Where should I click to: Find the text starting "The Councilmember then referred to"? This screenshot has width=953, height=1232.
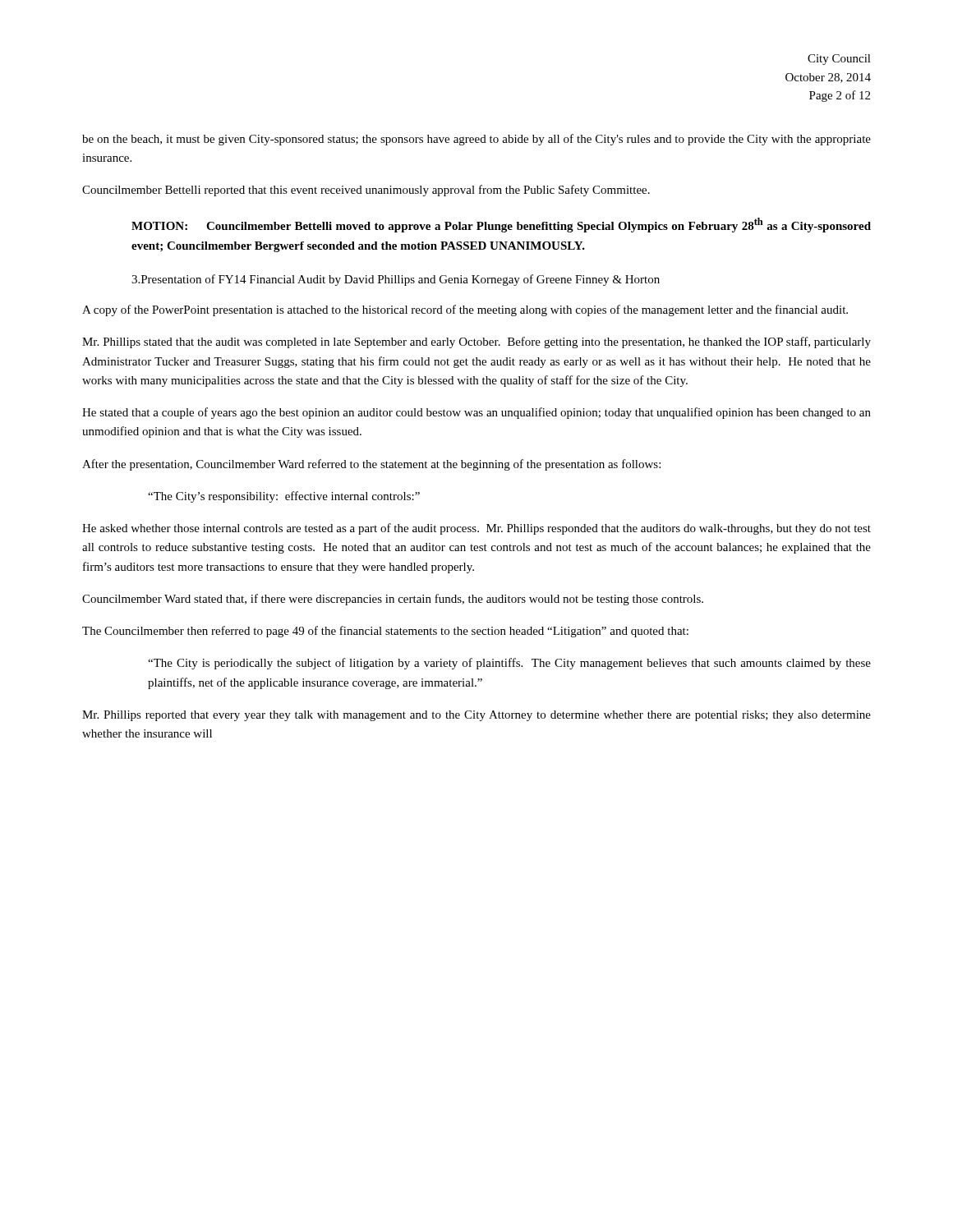pyautogui.click(x=386, y=631)
